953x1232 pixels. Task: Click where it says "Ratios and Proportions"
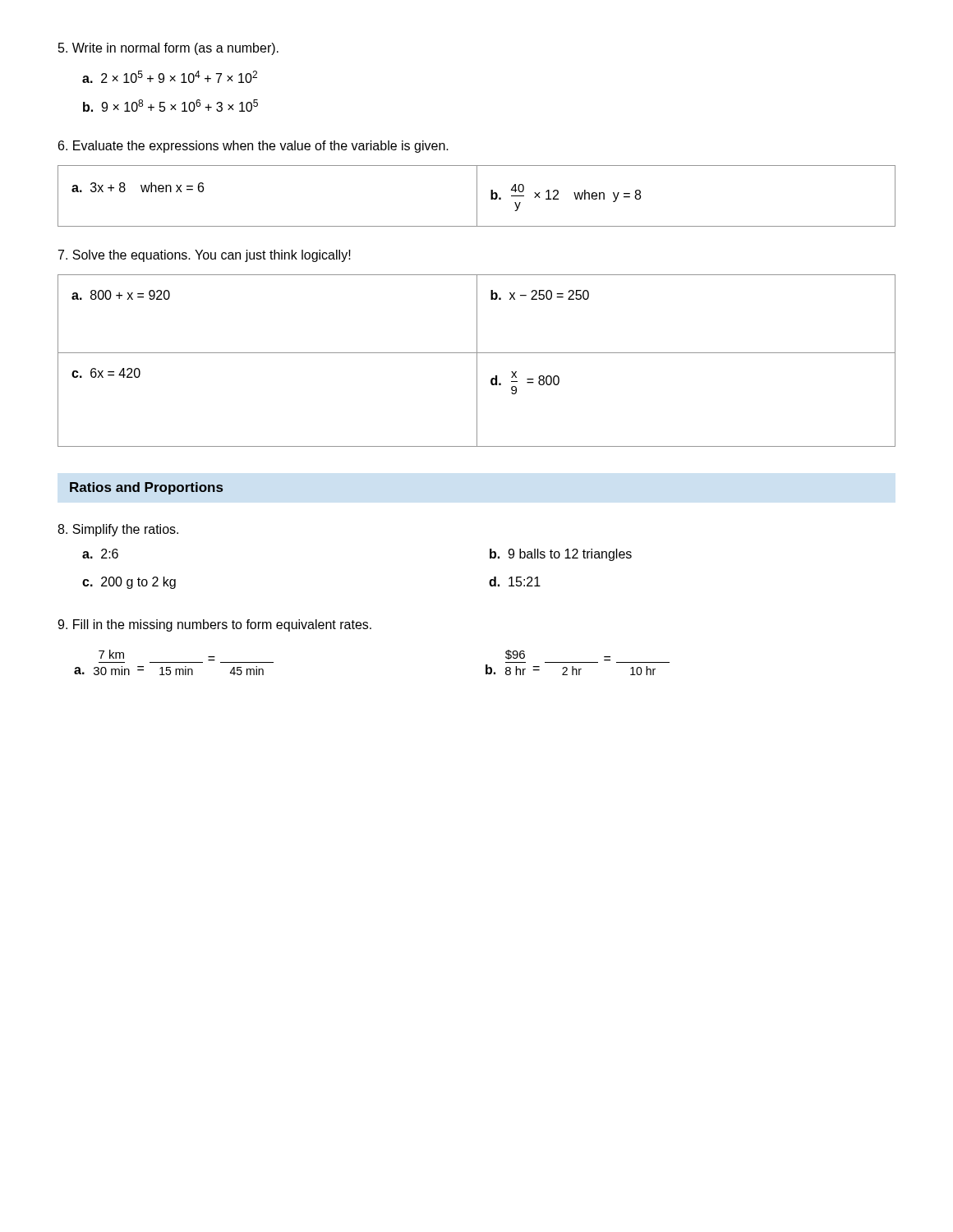[146, 487]
